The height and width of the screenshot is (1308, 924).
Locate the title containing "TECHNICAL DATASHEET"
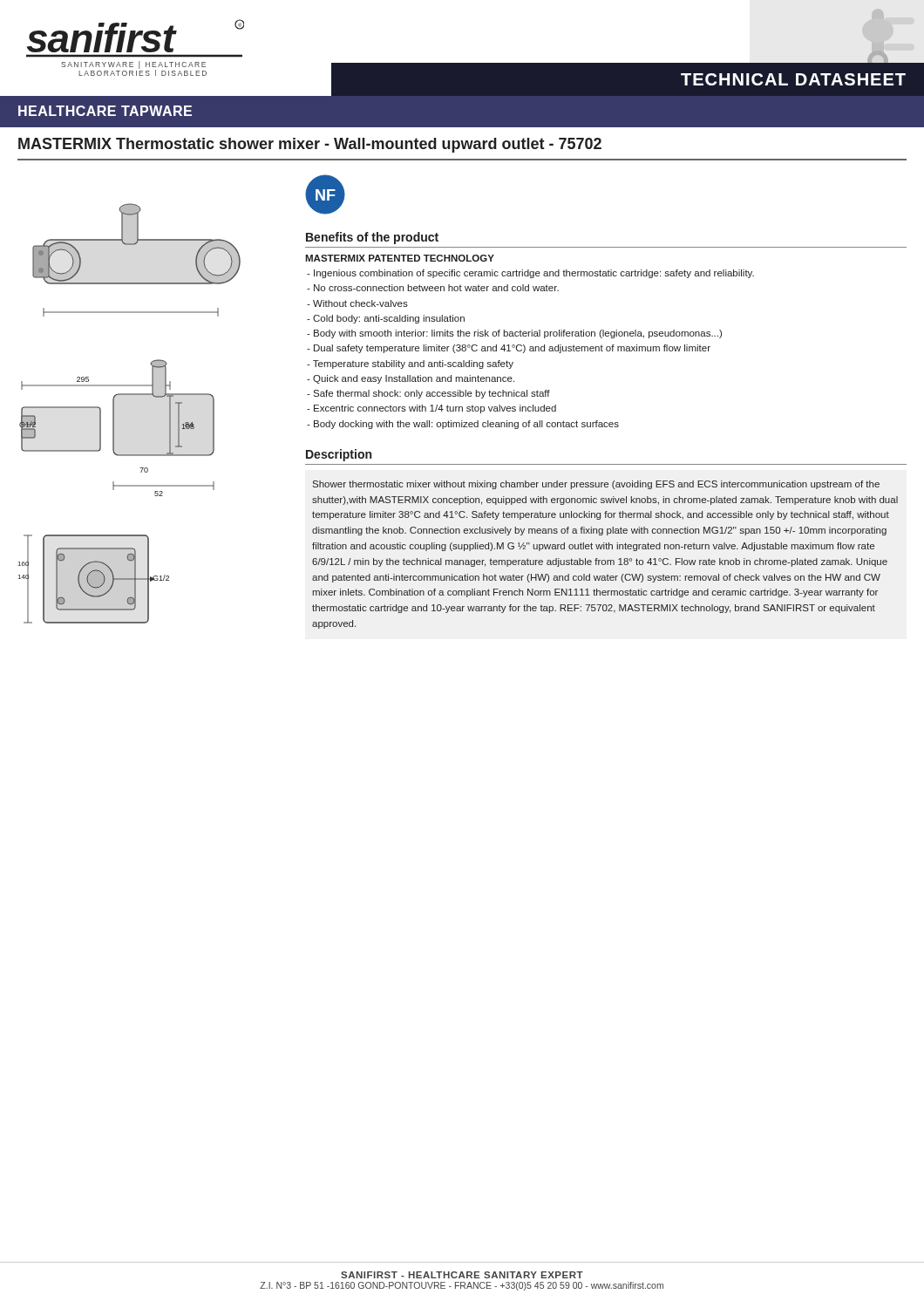794,79
